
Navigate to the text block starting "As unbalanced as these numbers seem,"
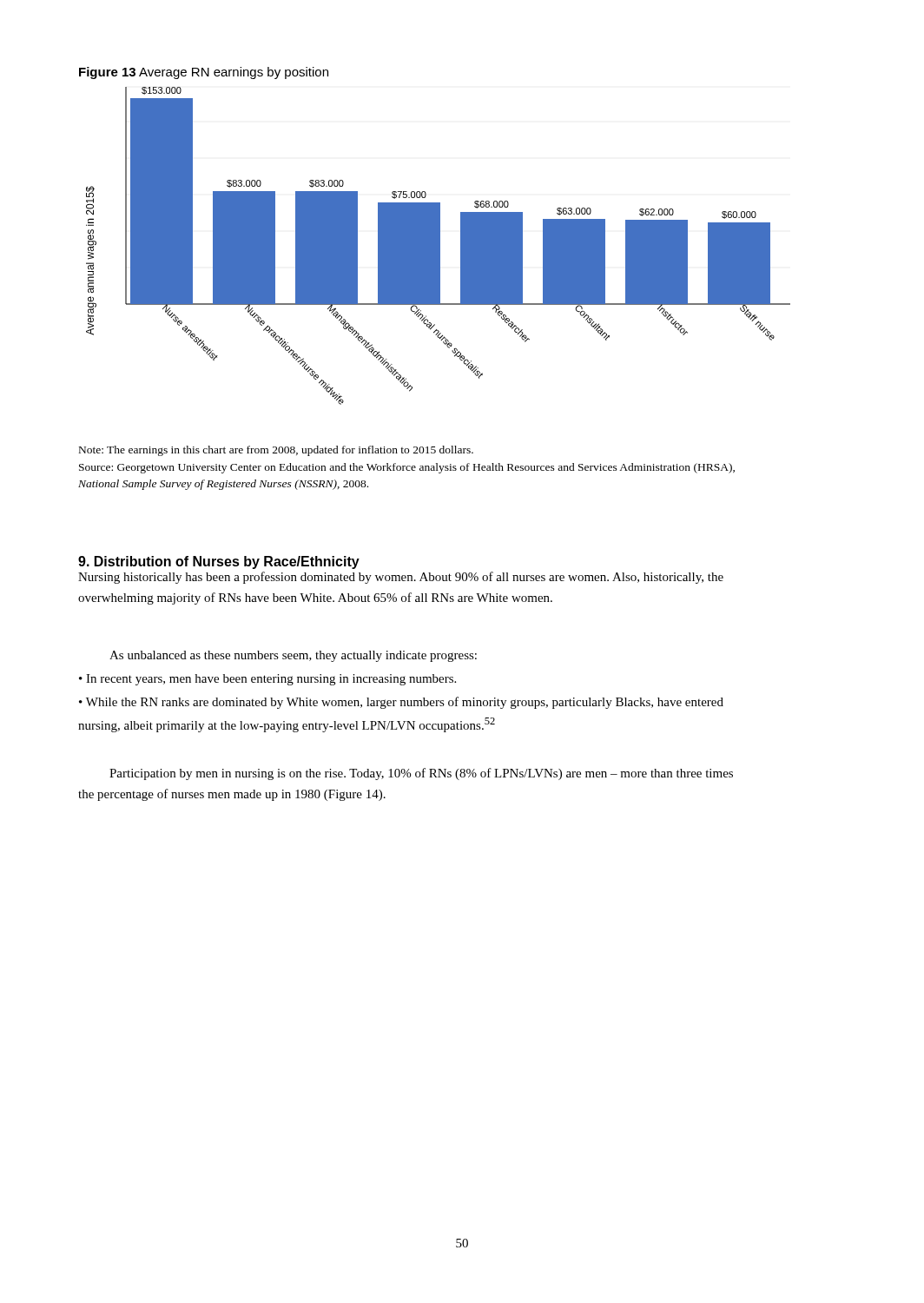pyautogui.click(x=294, y=655)
